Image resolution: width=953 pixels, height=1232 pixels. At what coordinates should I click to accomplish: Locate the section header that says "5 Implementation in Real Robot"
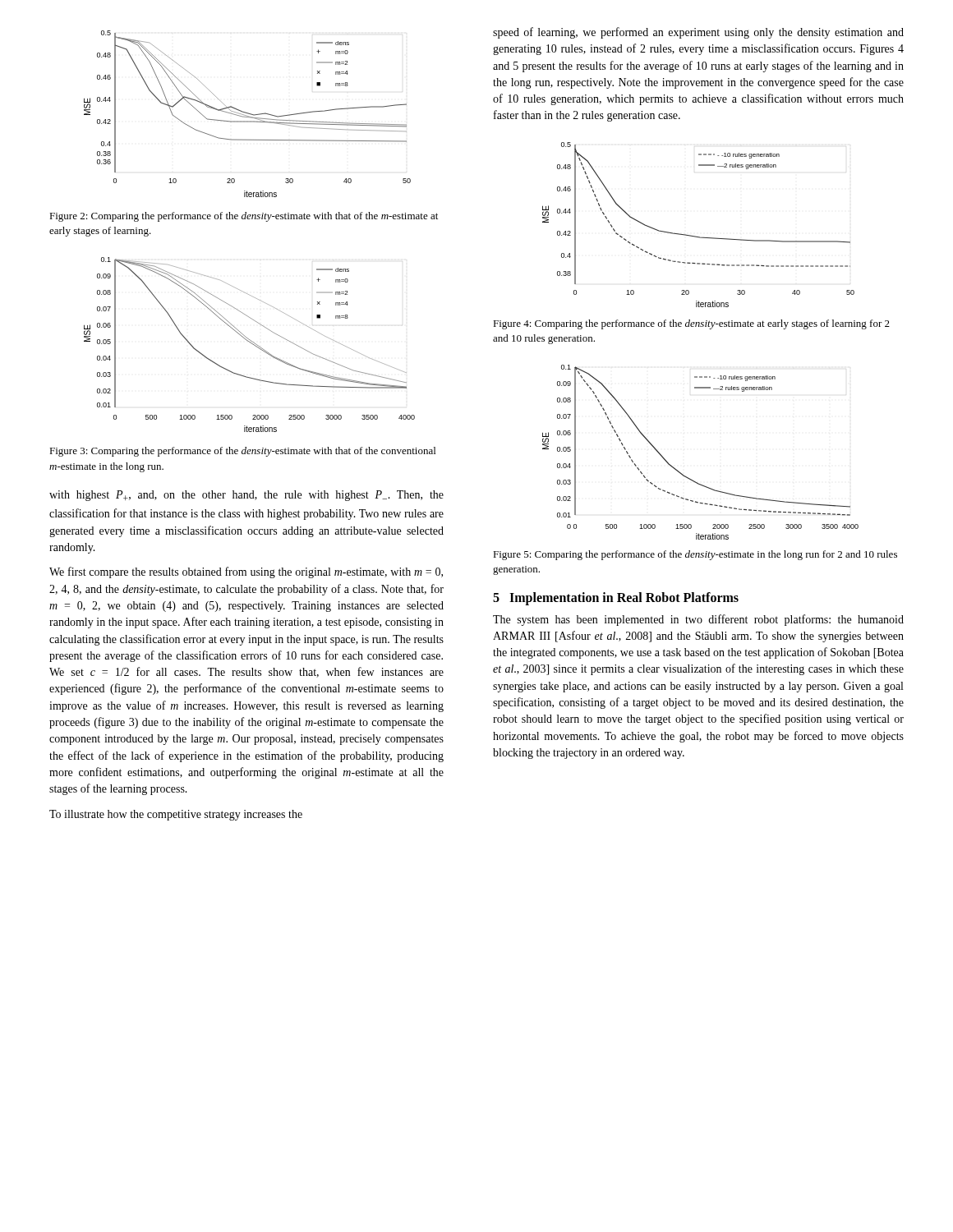(x=616, y=597)
